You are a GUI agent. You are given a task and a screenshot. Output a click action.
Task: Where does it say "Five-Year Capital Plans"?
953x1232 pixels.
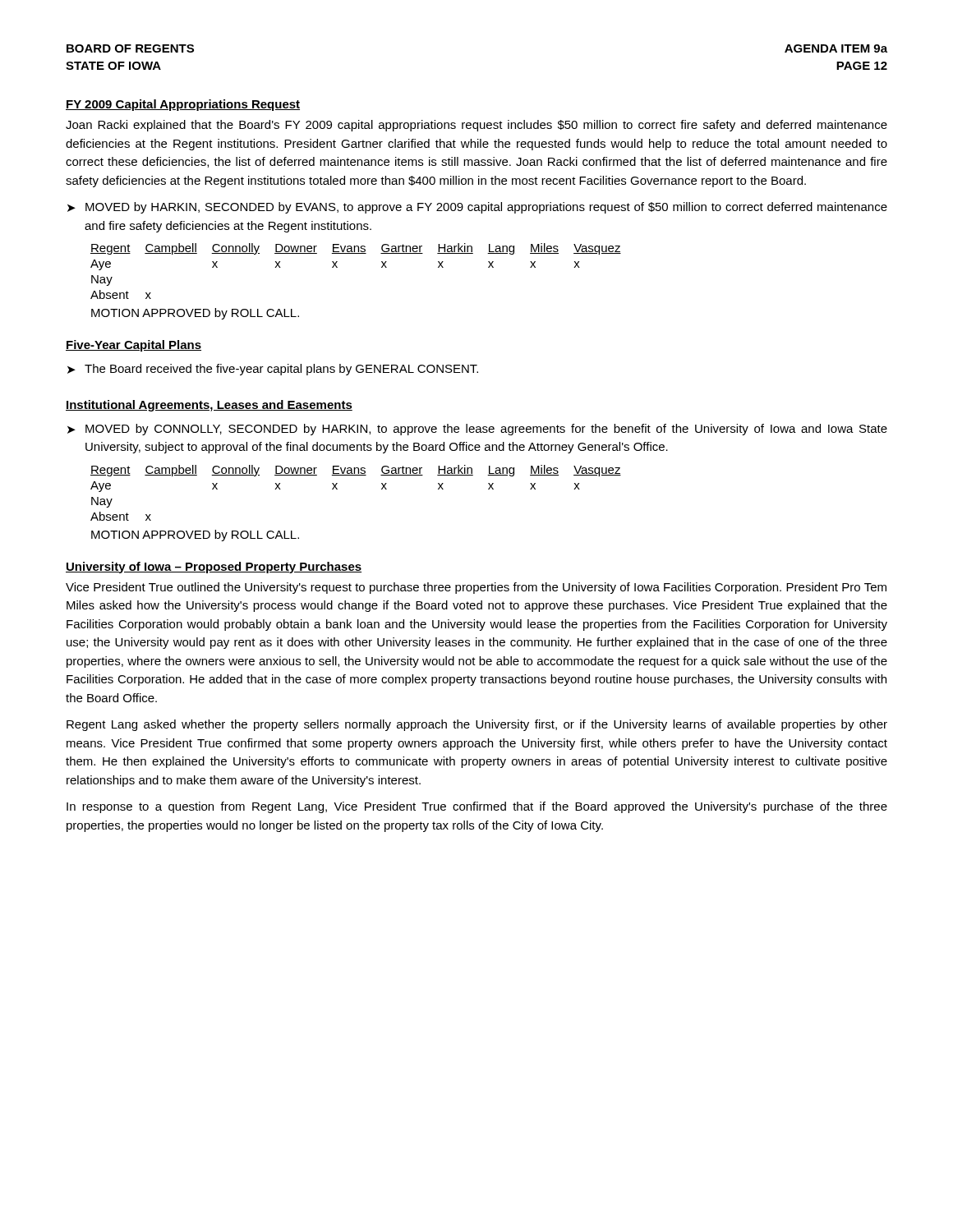tap(134, 345)
